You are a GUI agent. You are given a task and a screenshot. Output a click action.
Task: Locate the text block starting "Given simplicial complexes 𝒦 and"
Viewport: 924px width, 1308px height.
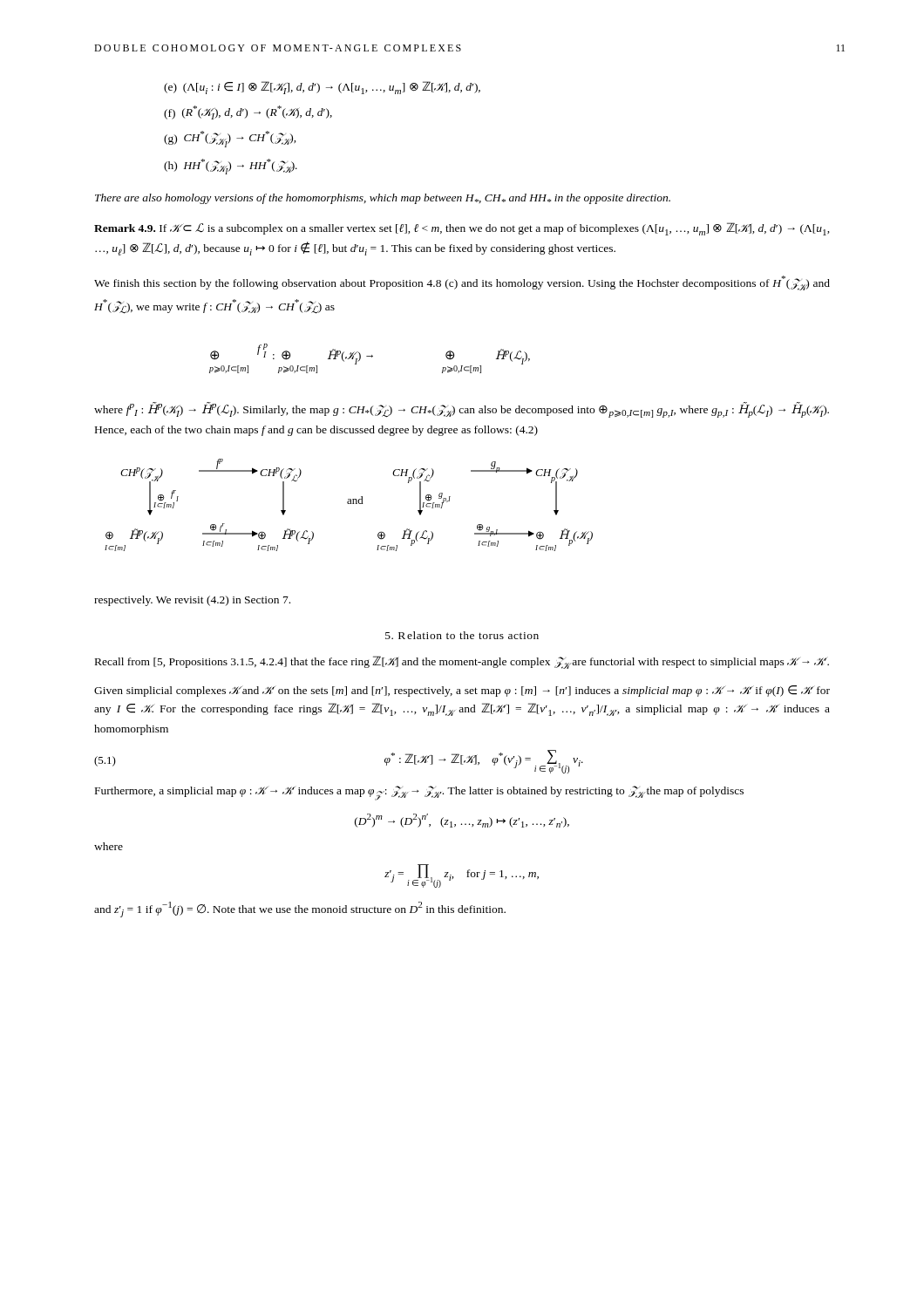pos(462,709)
